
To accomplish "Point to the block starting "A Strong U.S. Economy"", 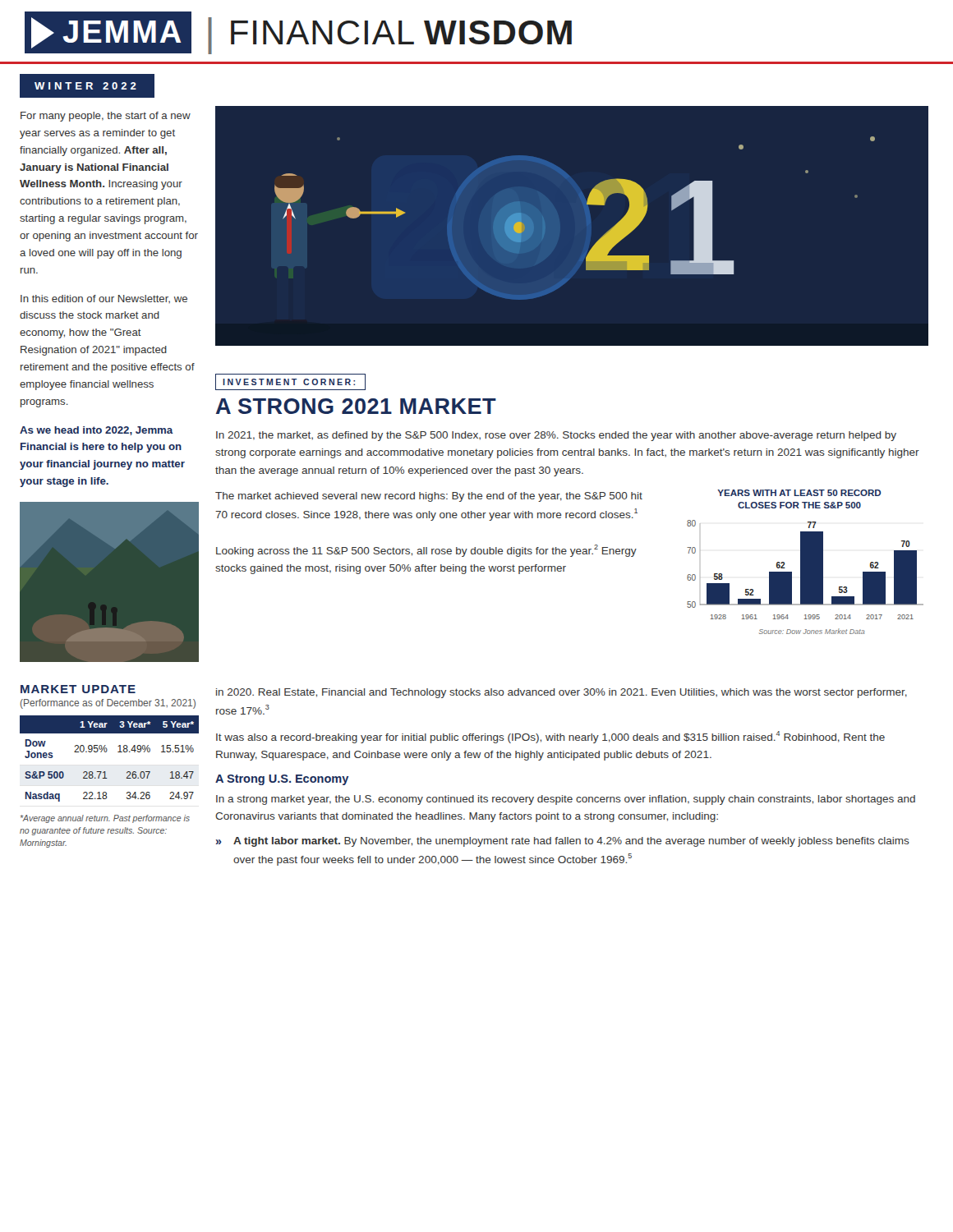I will point(282,778).
